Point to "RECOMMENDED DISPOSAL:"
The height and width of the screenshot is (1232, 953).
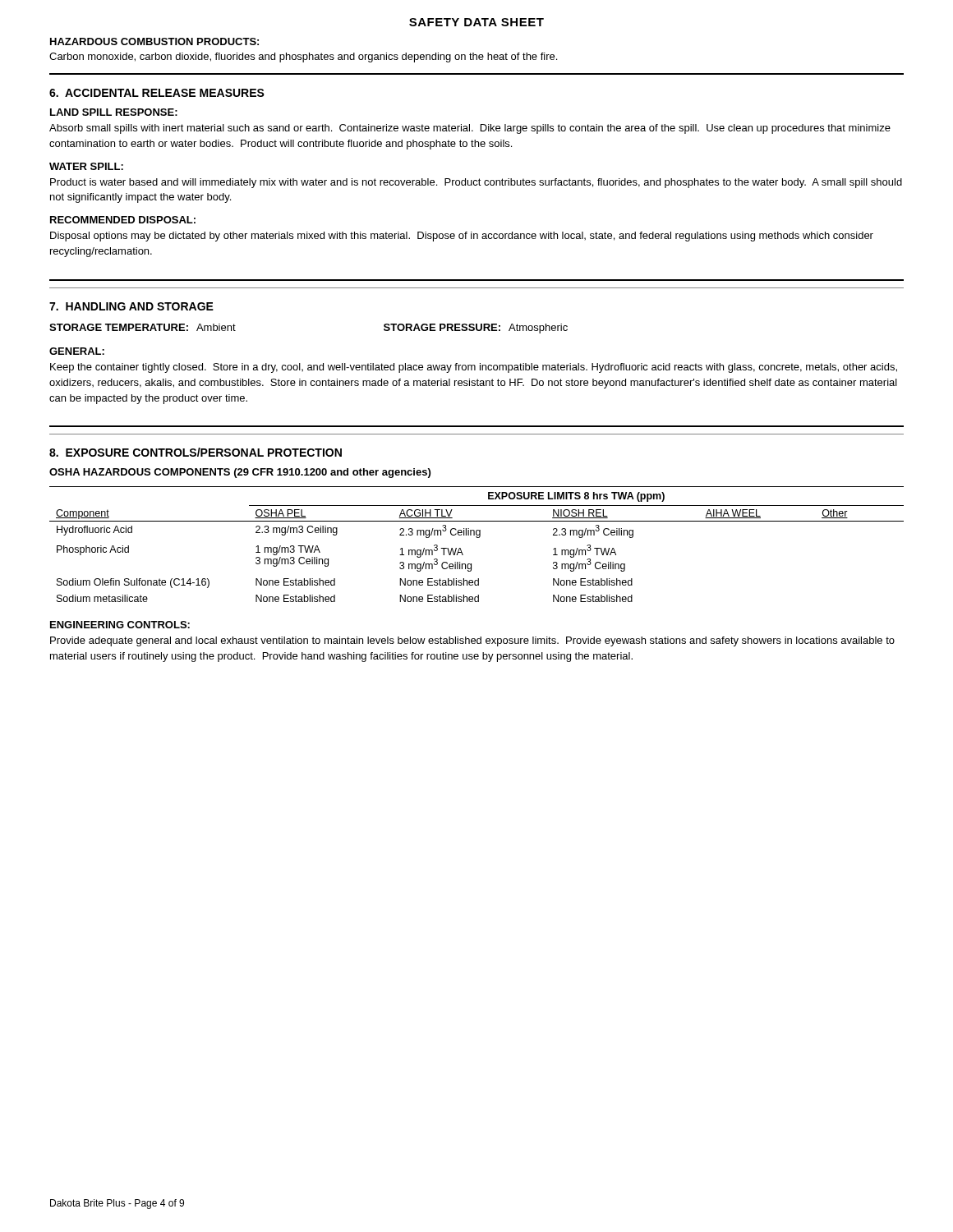point(123,220)
